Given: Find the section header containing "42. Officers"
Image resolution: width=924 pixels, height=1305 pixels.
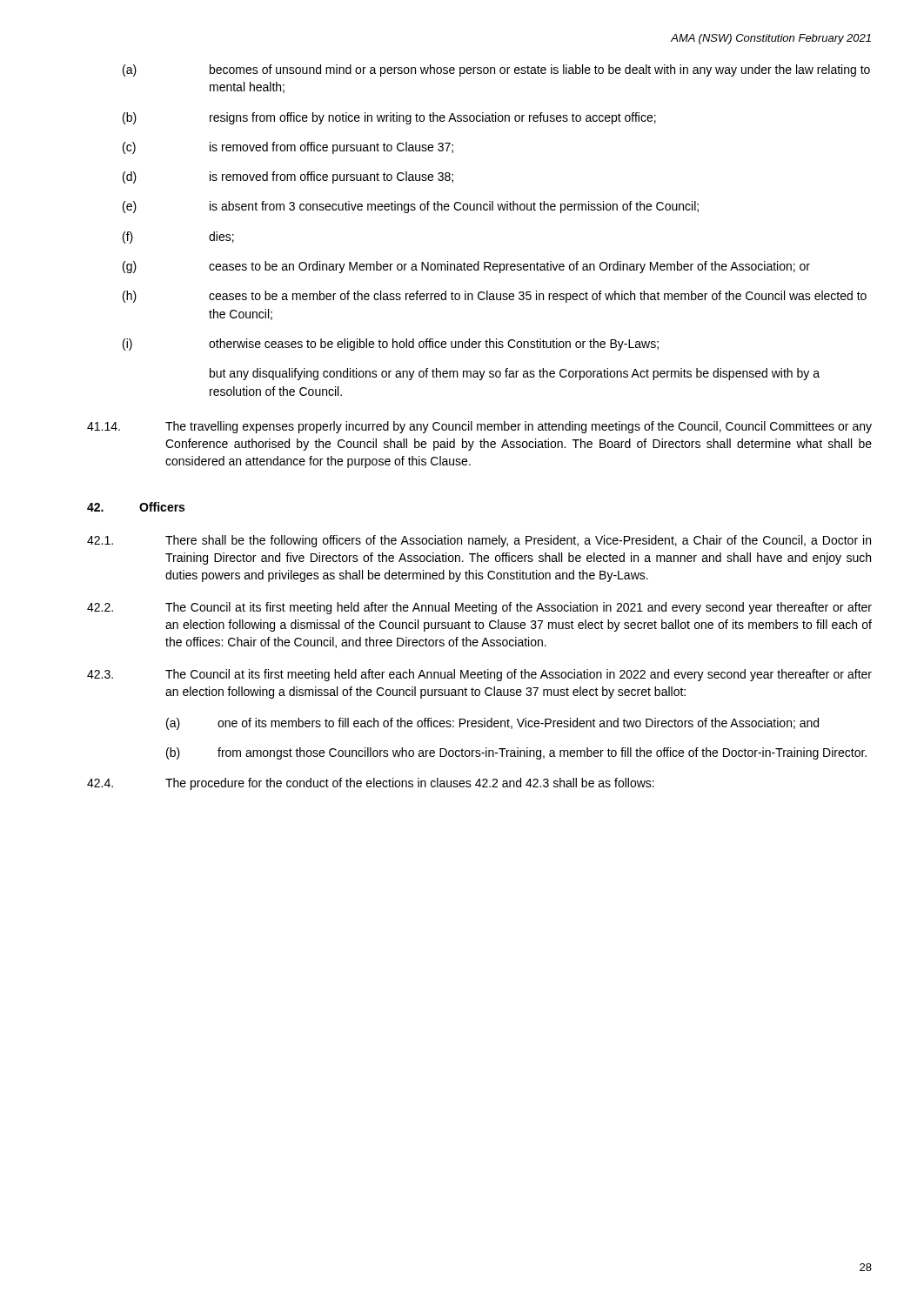Looking at the screenshot, I should click(136, 507).
